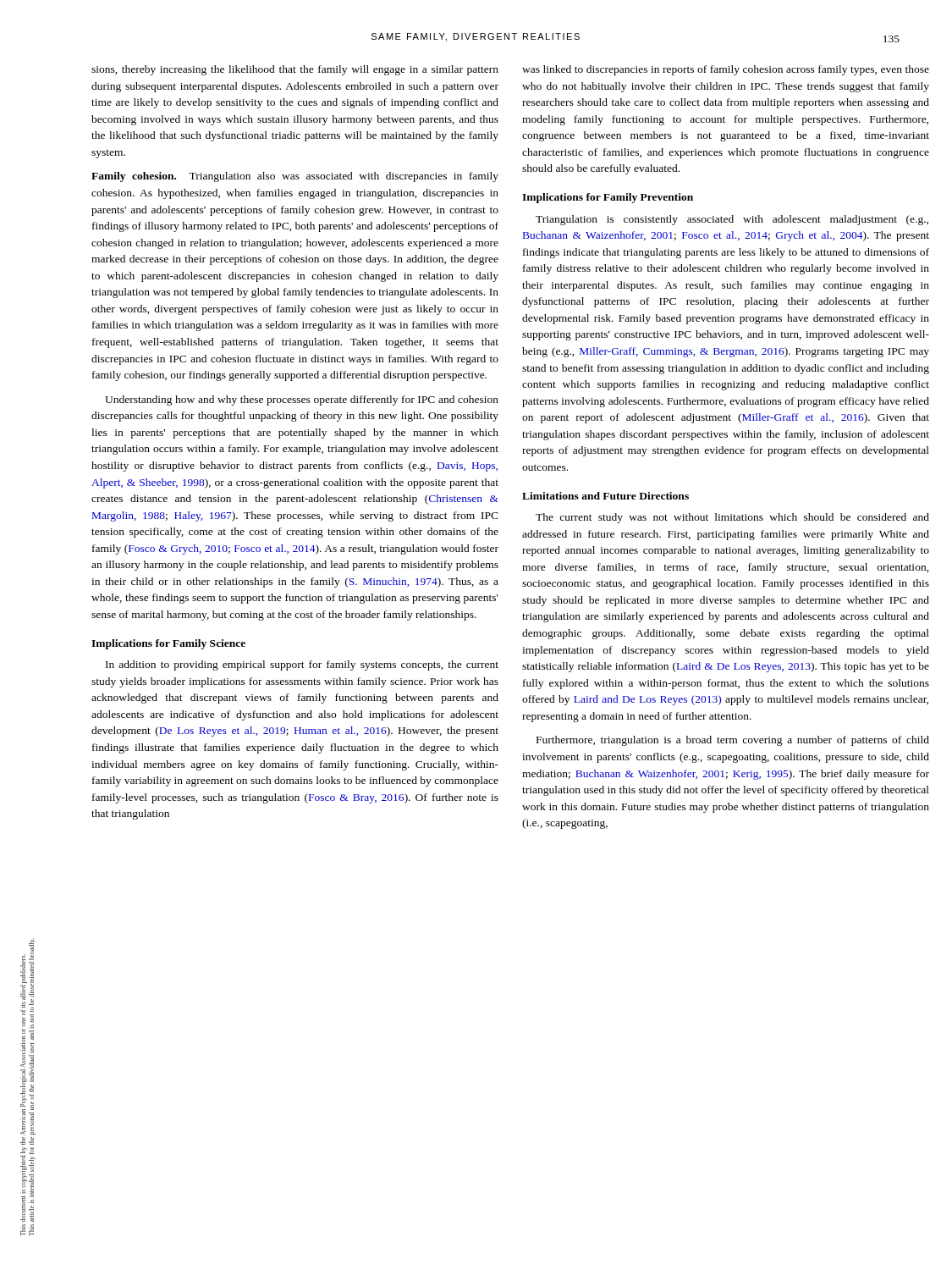This screenshot has height=1270, width=952.
Task: Locate the block of text that opens with "sions, thereby increasing"
Action: click(295, 111)
